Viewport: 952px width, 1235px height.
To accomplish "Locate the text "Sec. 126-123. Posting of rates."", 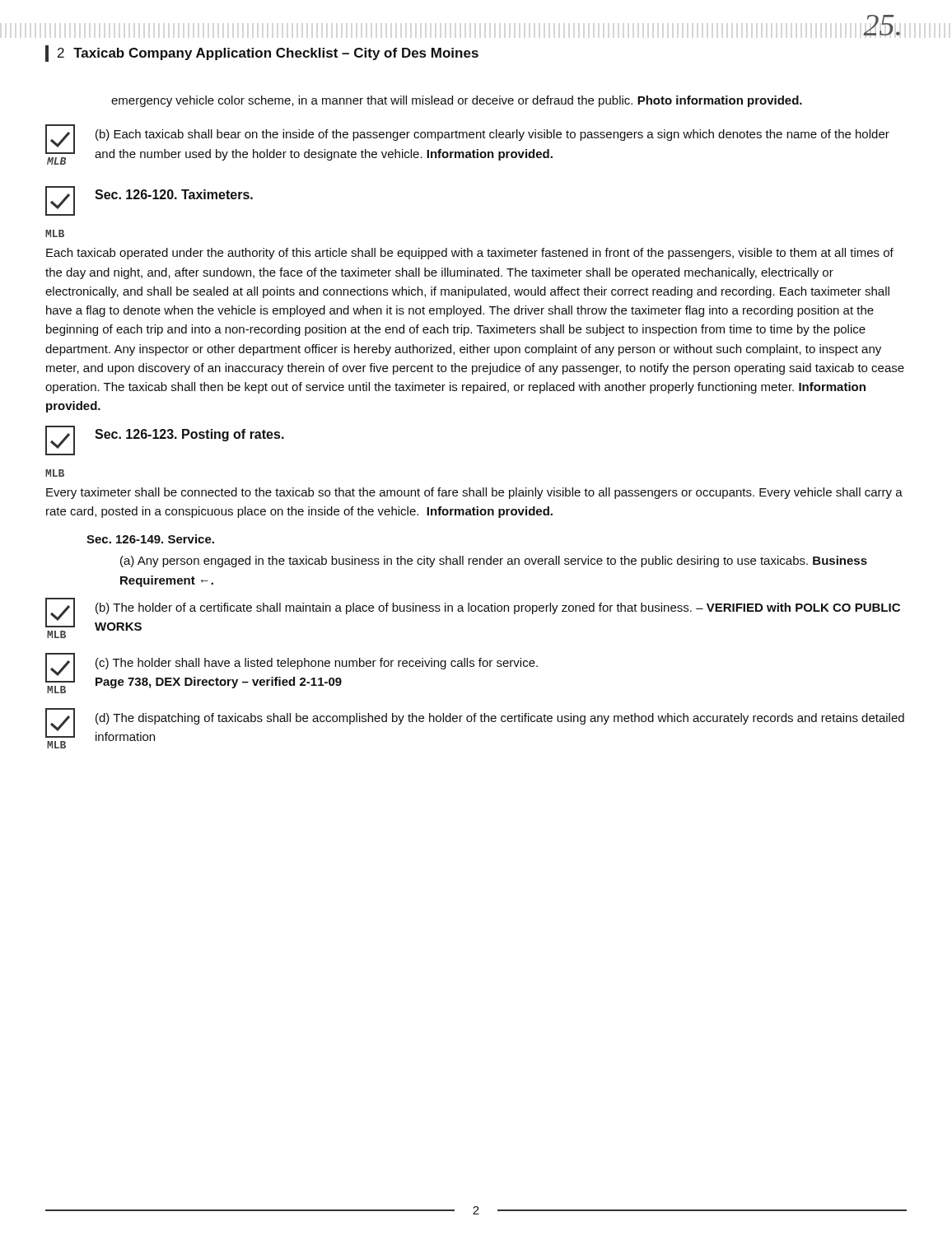I will 190,434.
